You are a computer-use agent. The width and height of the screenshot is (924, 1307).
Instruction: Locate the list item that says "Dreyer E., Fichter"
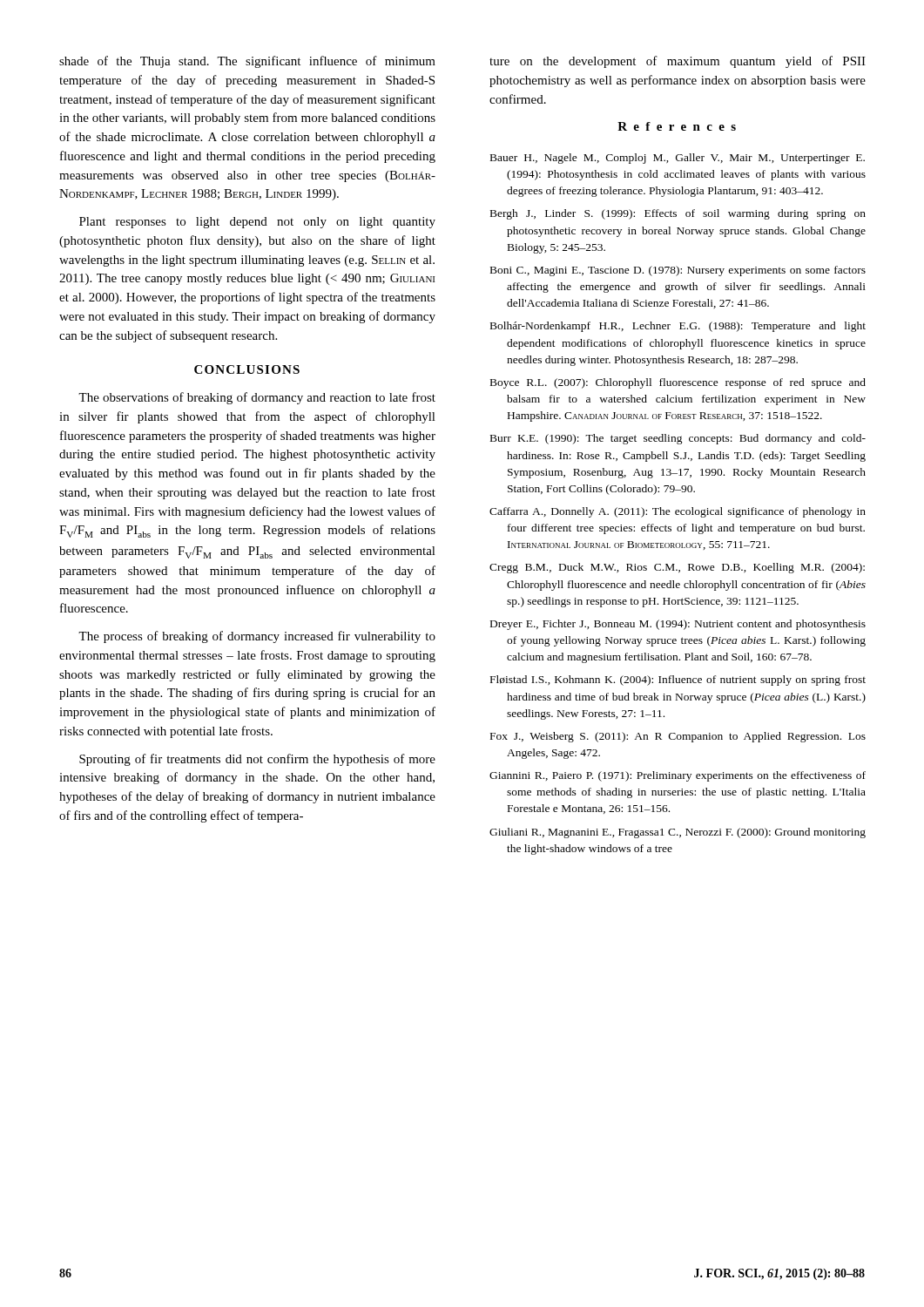point(678,640)
